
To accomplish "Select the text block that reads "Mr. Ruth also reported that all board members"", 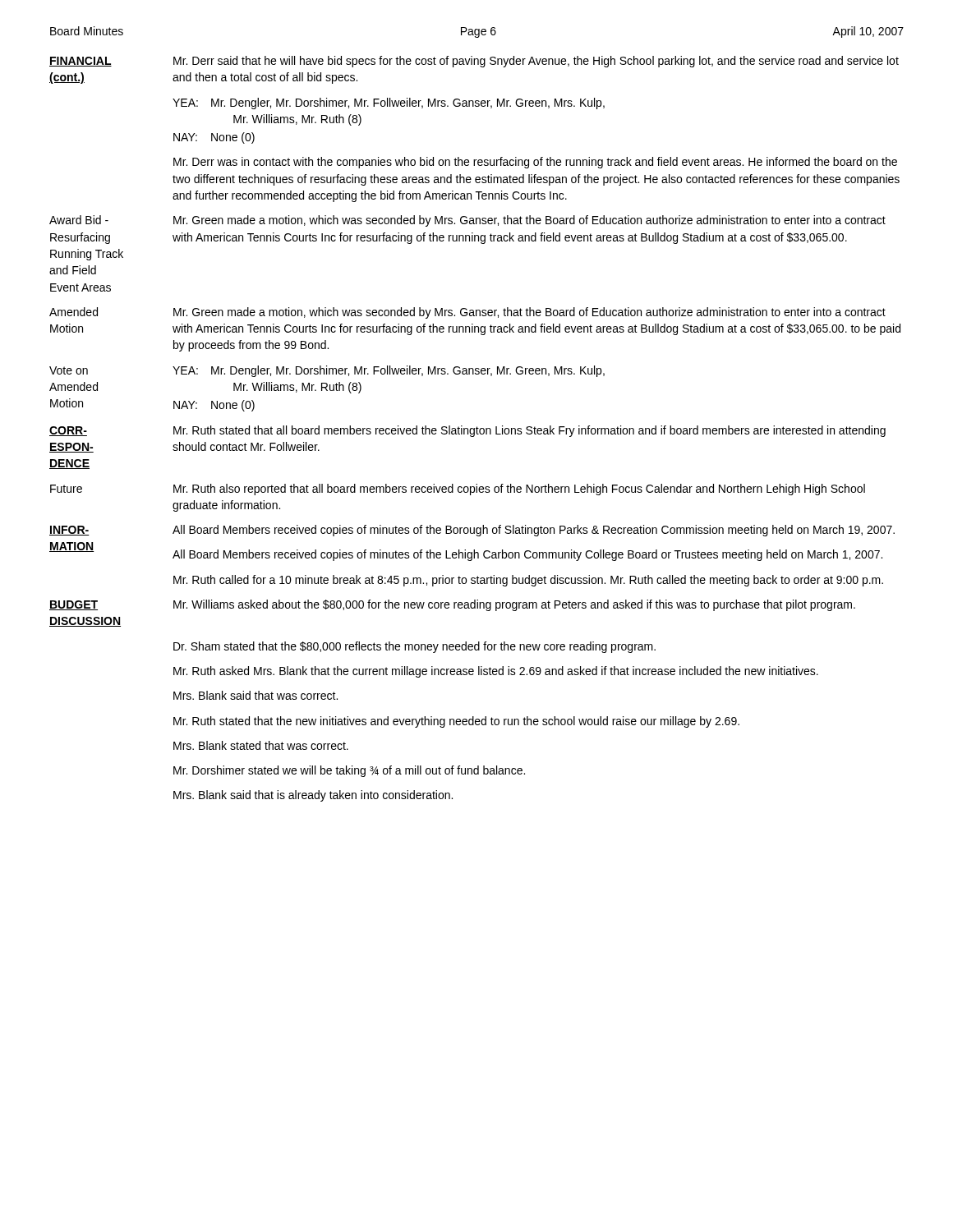I will point(519,497).
